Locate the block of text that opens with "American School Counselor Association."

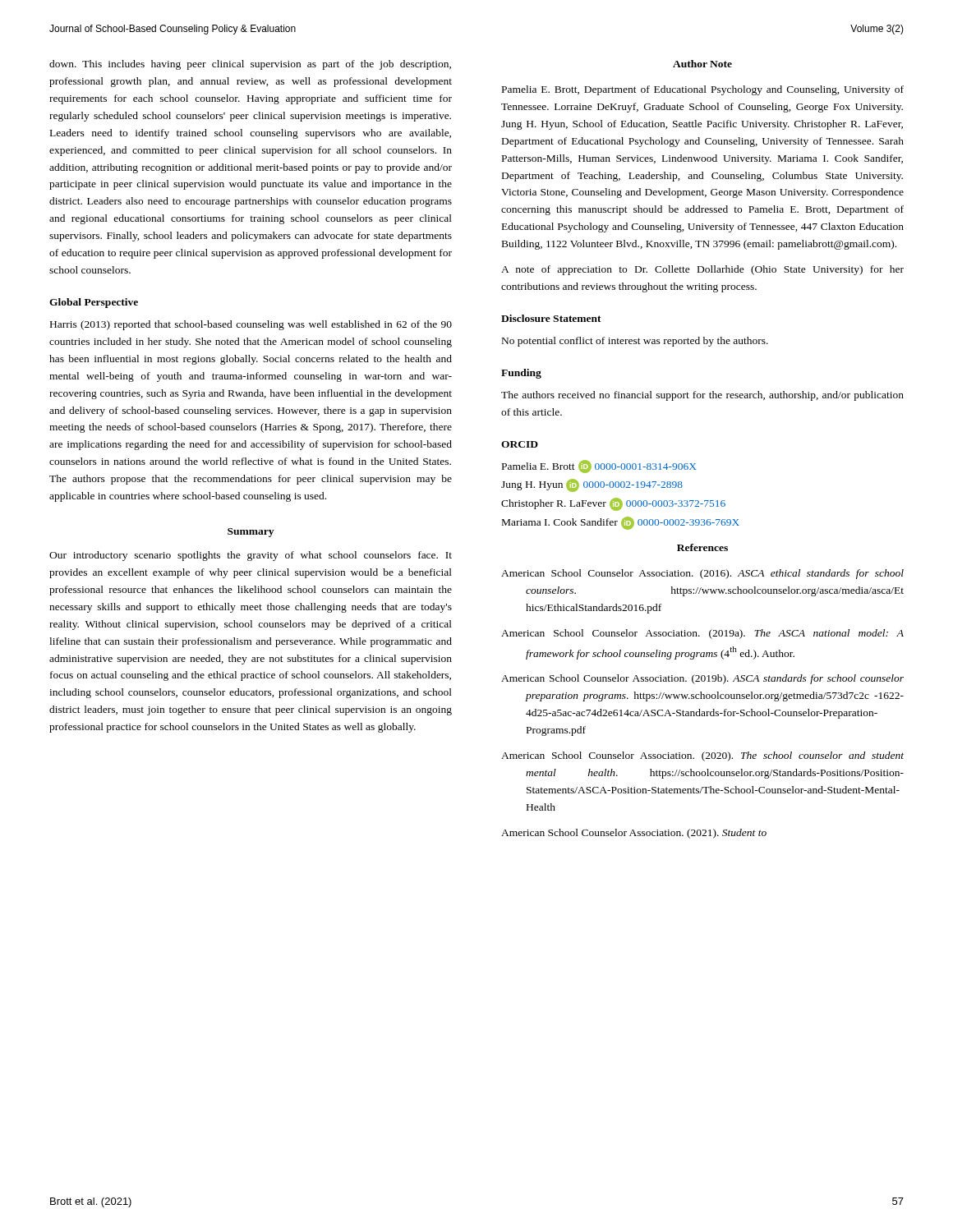pos(702,703)
